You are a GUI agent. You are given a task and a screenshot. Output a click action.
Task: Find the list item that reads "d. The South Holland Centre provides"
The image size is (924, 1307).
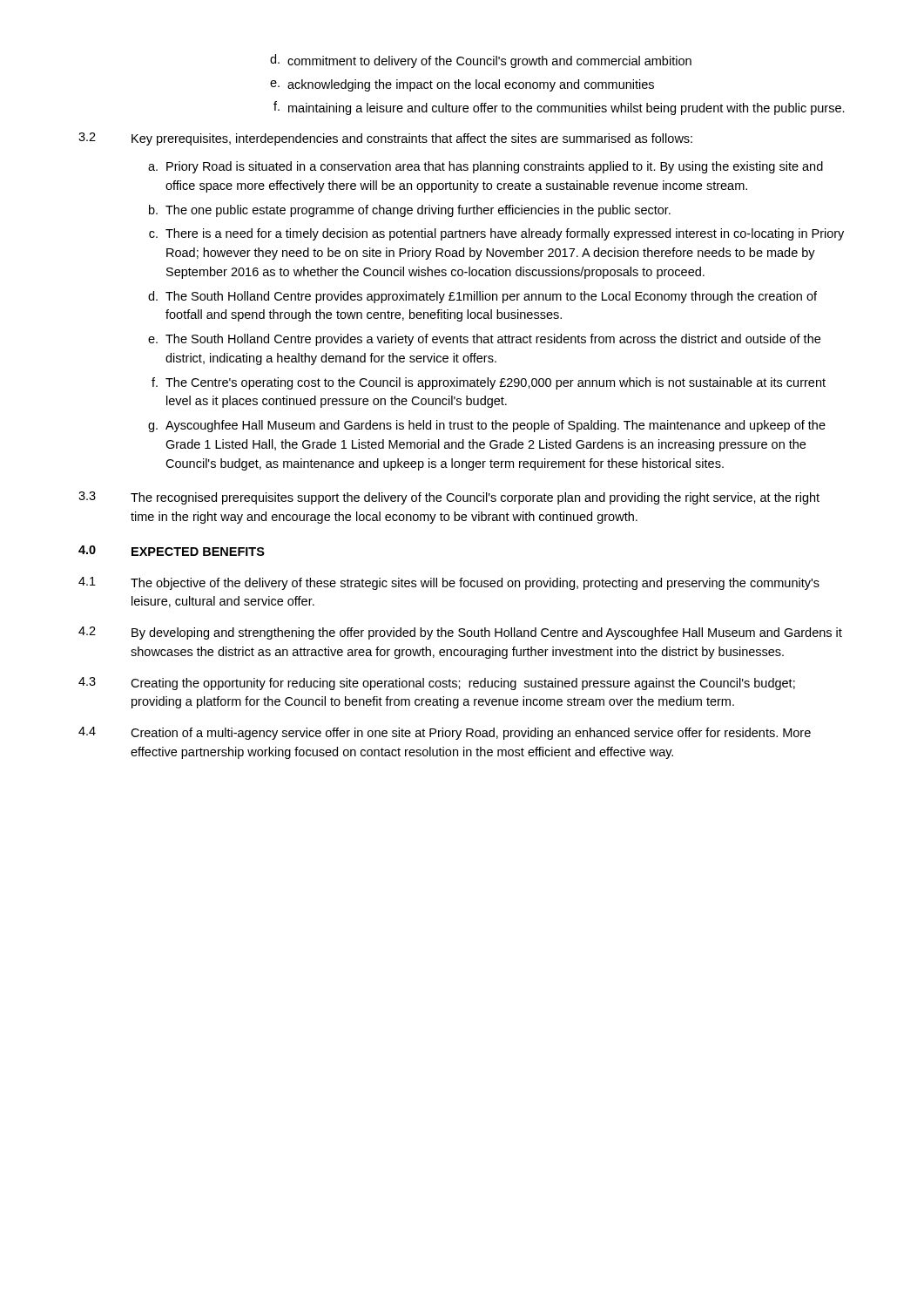point(488,306)
